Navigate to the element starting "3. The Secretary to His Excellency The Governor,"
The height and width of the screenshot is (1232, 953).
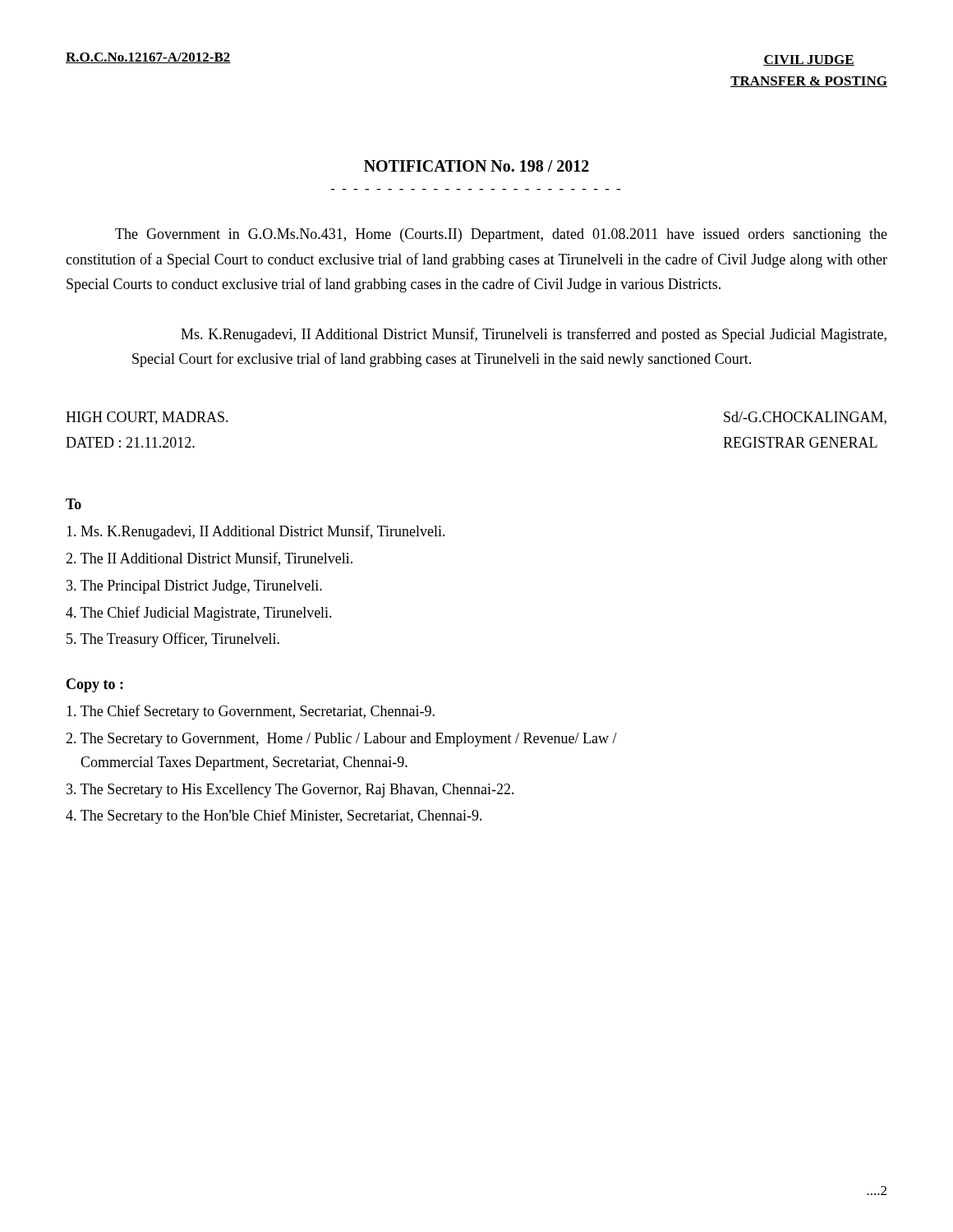[x=290, y=789]
